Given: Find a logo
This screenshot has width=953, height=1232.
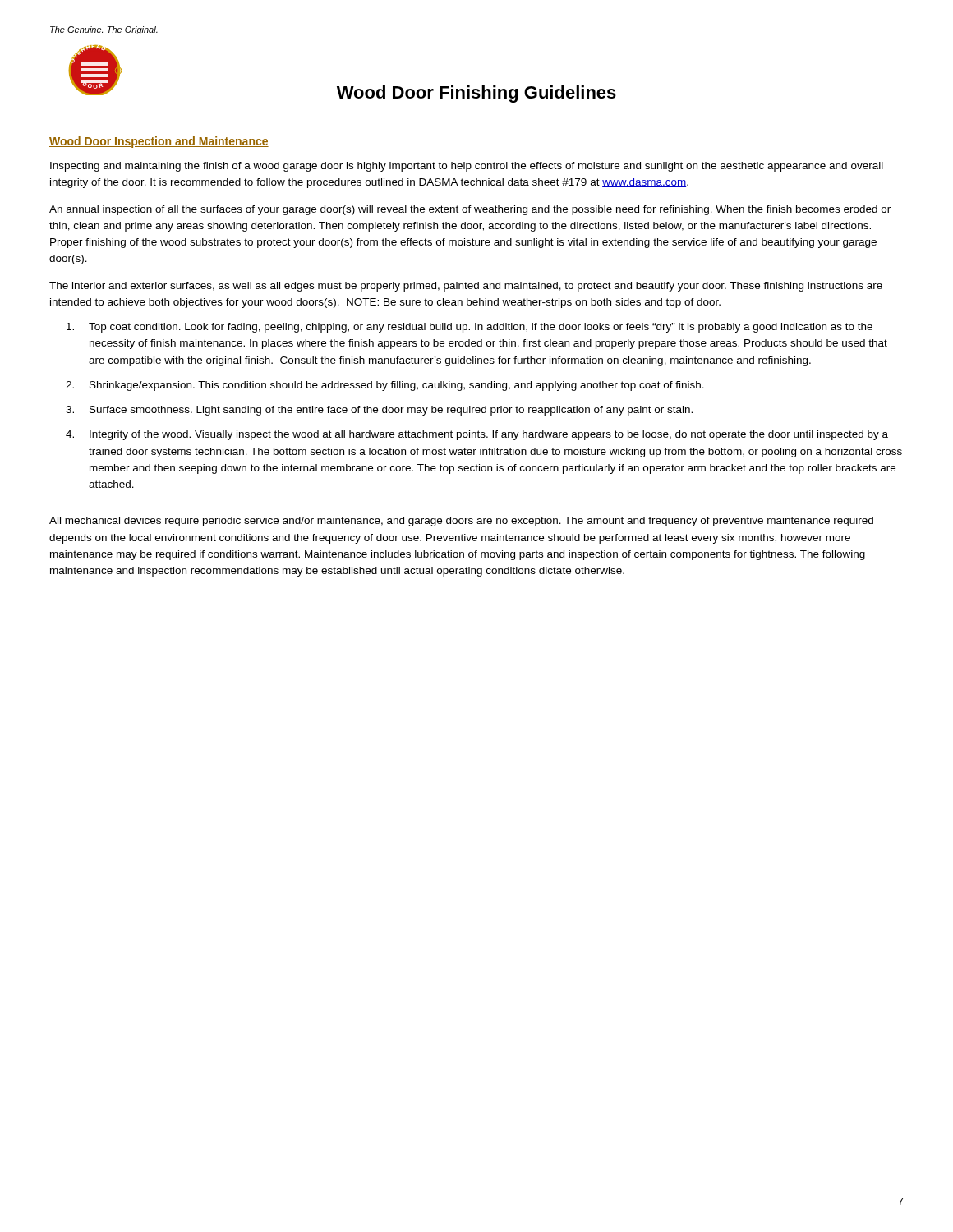Looking at the screenshot, I should click(x=104, y=67).
